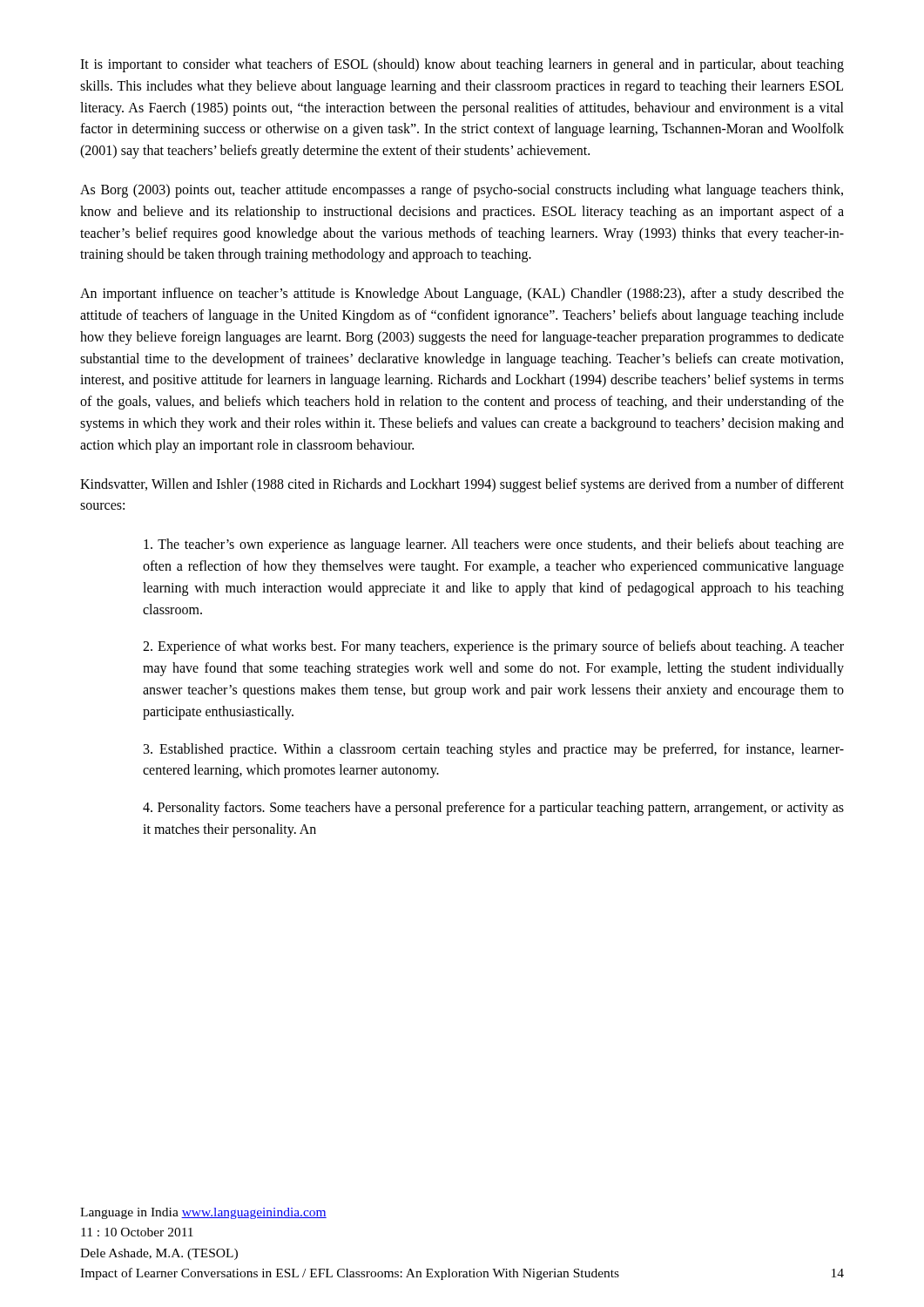The image size is (924, 1307).
Task: Select the list item containing "The teacher’s own experience as language learner."
Action: click(493, 577)
